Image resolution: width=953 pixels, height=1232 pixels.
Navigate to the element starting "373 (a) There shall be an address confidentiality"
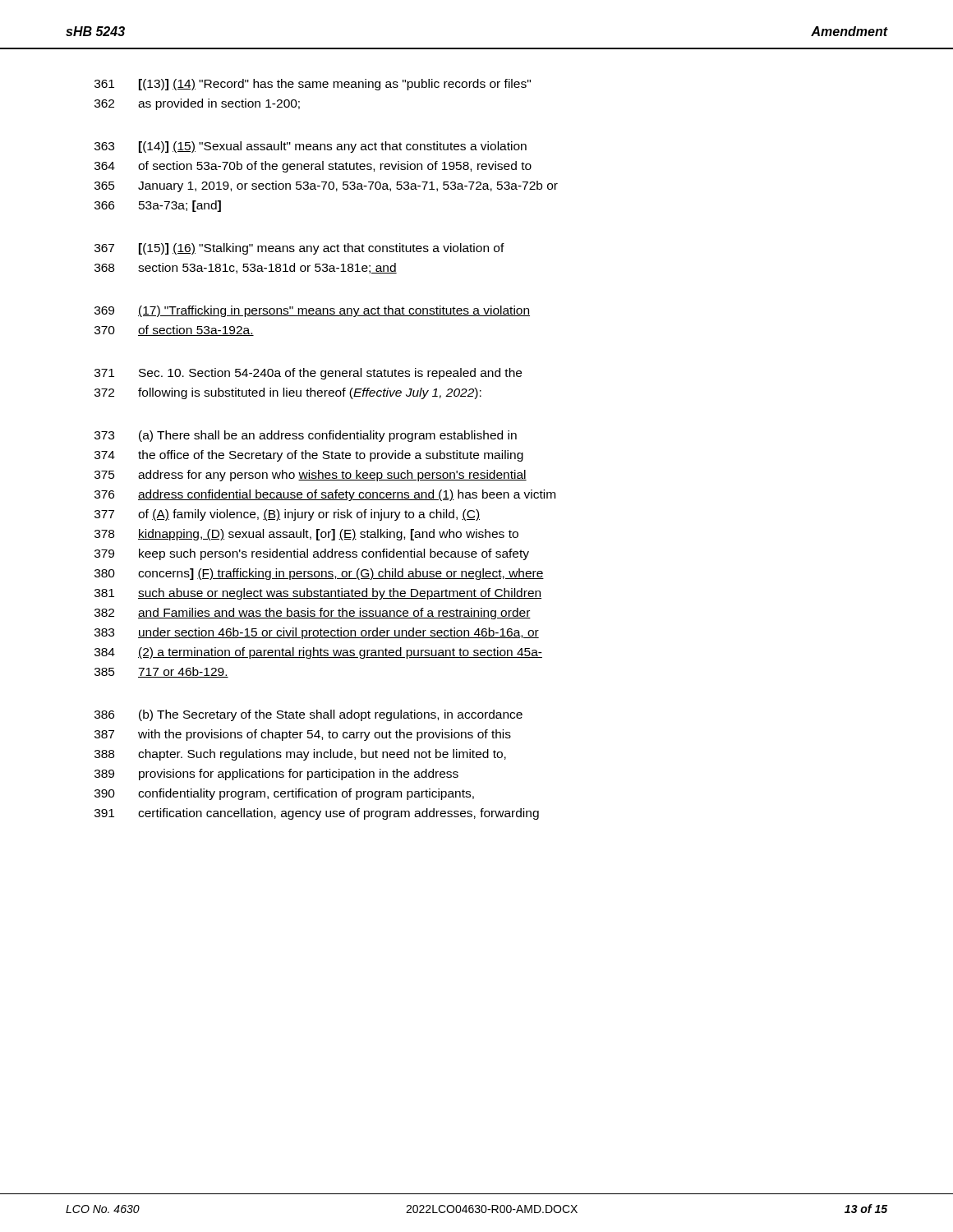coord(476,554)
